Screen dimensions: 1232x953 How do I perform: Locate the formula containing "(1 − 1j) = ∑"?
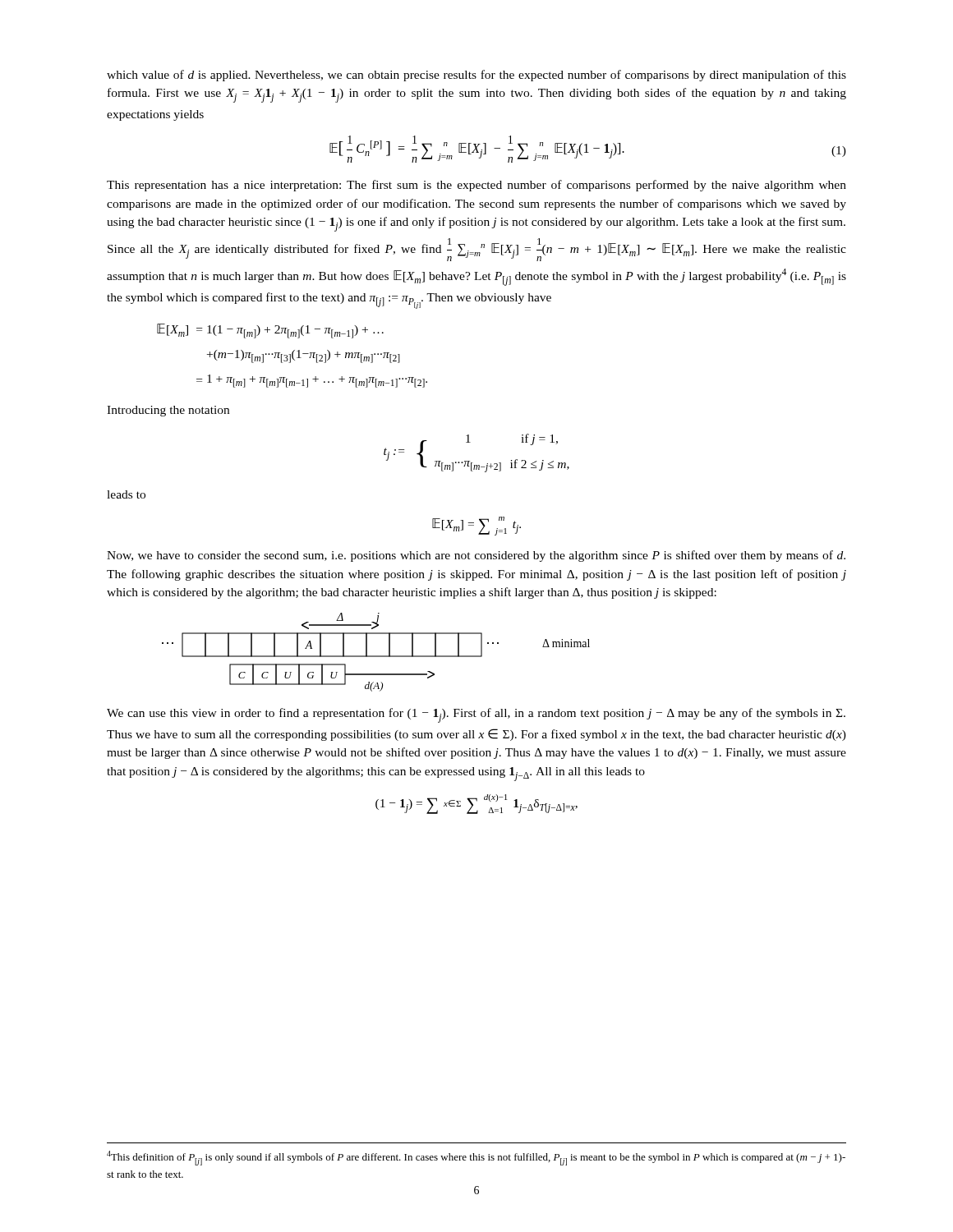476,804
